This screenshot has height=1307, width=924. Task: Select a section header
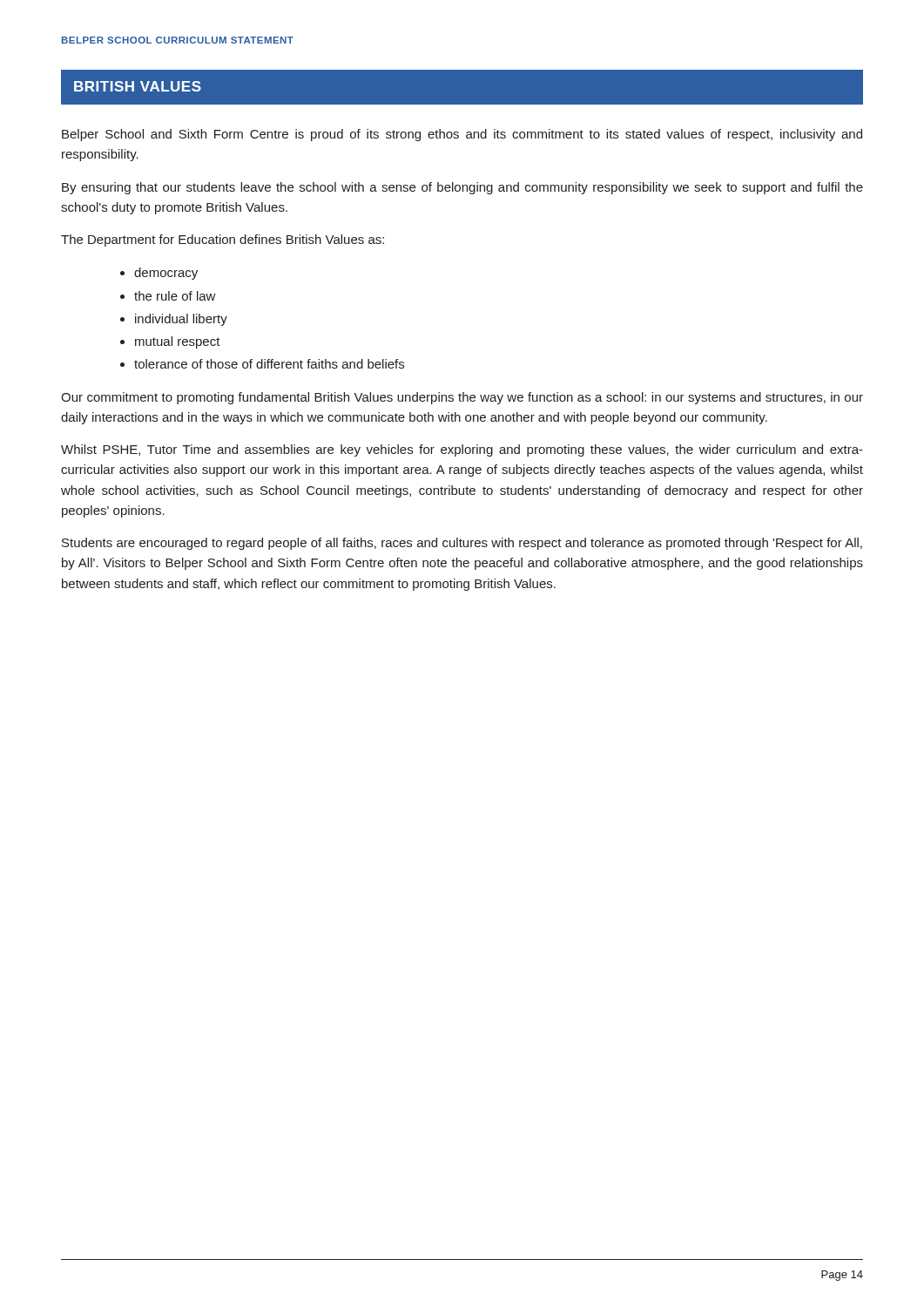click(x=137, y=87)
